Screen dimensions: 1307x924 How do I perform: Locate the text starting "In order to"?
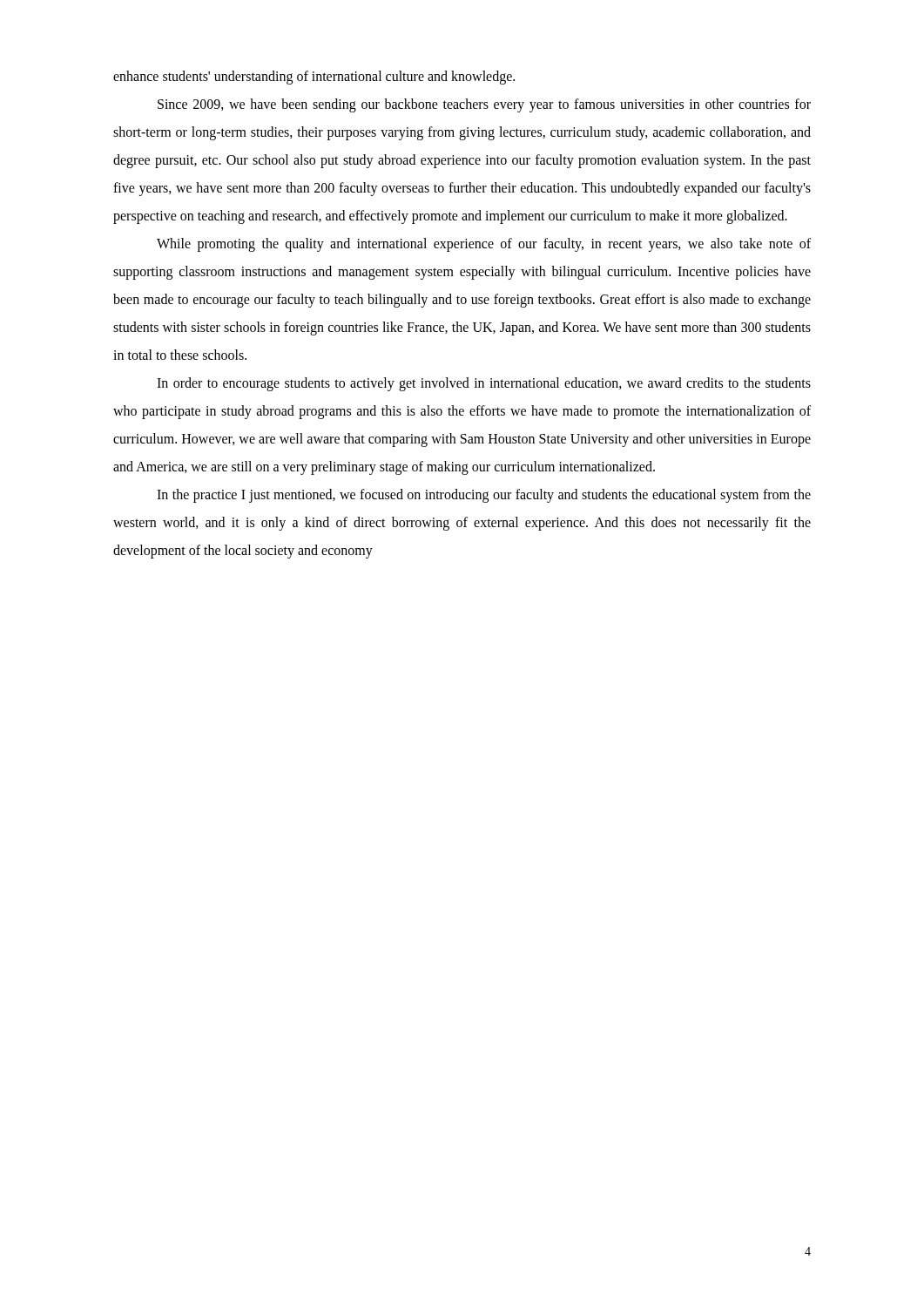click(462, 425)
